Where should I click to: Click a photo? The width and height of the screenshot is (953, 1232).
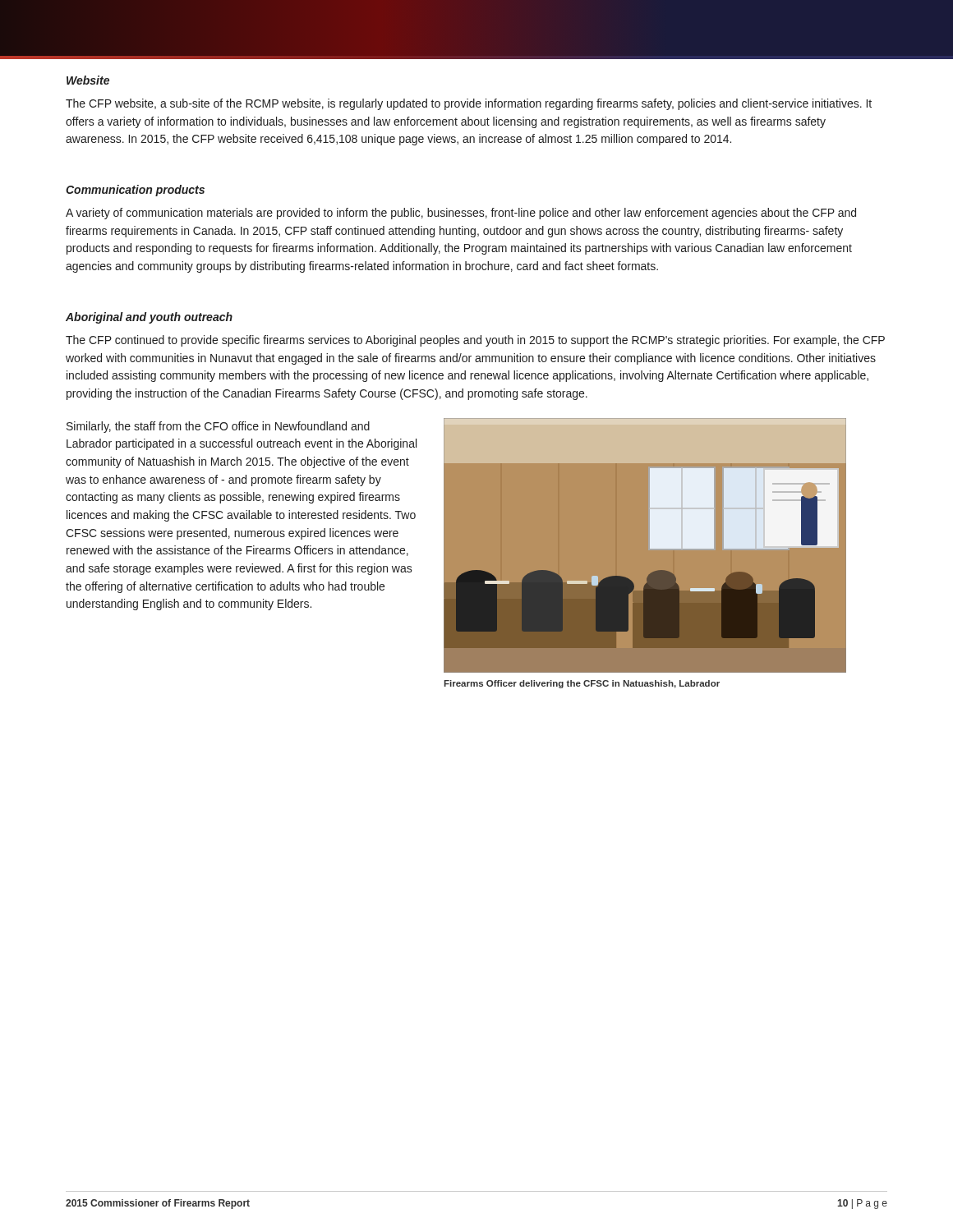(645, 545)
